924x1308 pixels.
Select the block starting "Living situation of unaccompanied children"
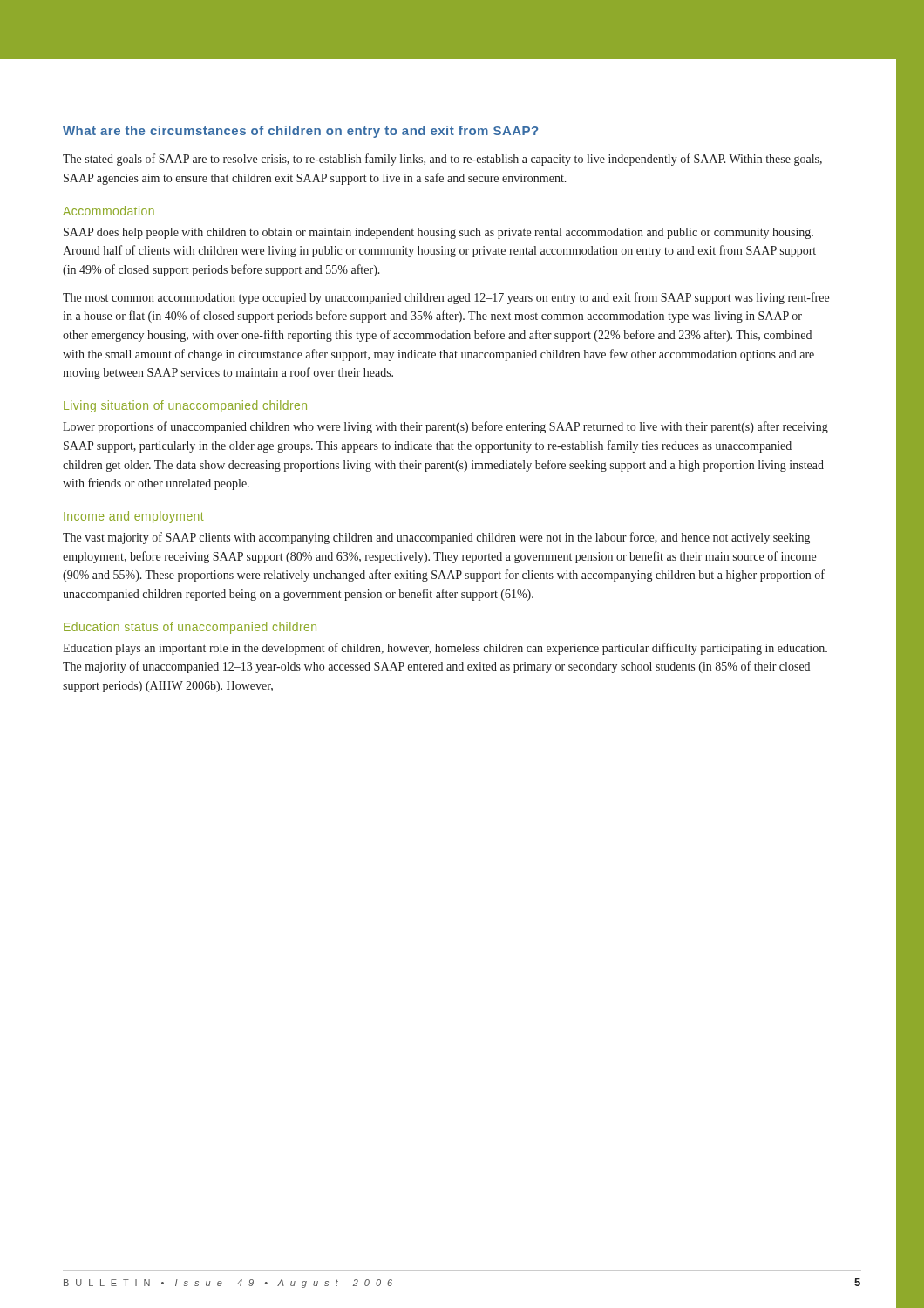point(185,406)
